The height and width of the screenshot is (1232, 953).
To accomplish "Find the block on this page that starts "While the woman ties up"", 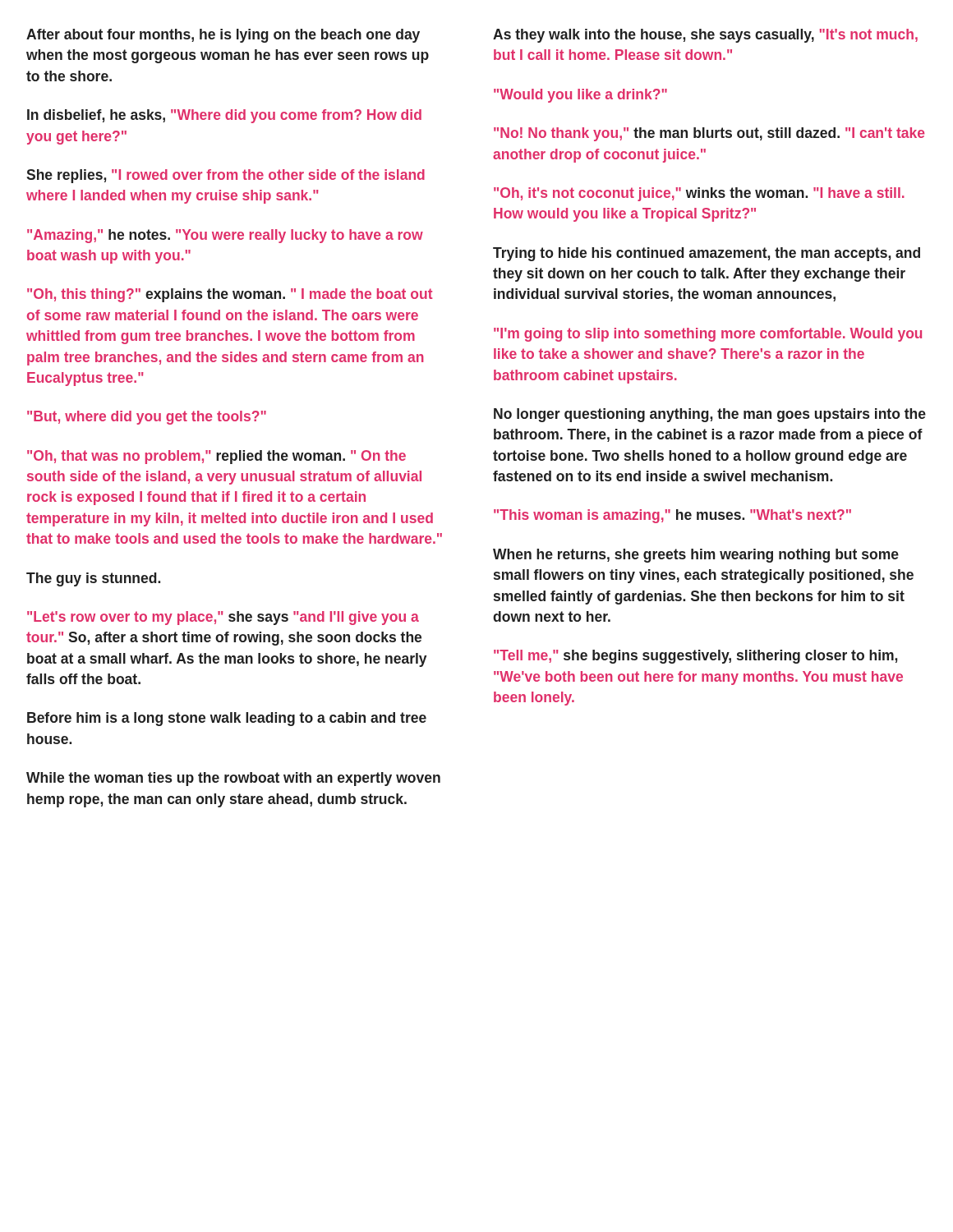I will 234,788.
